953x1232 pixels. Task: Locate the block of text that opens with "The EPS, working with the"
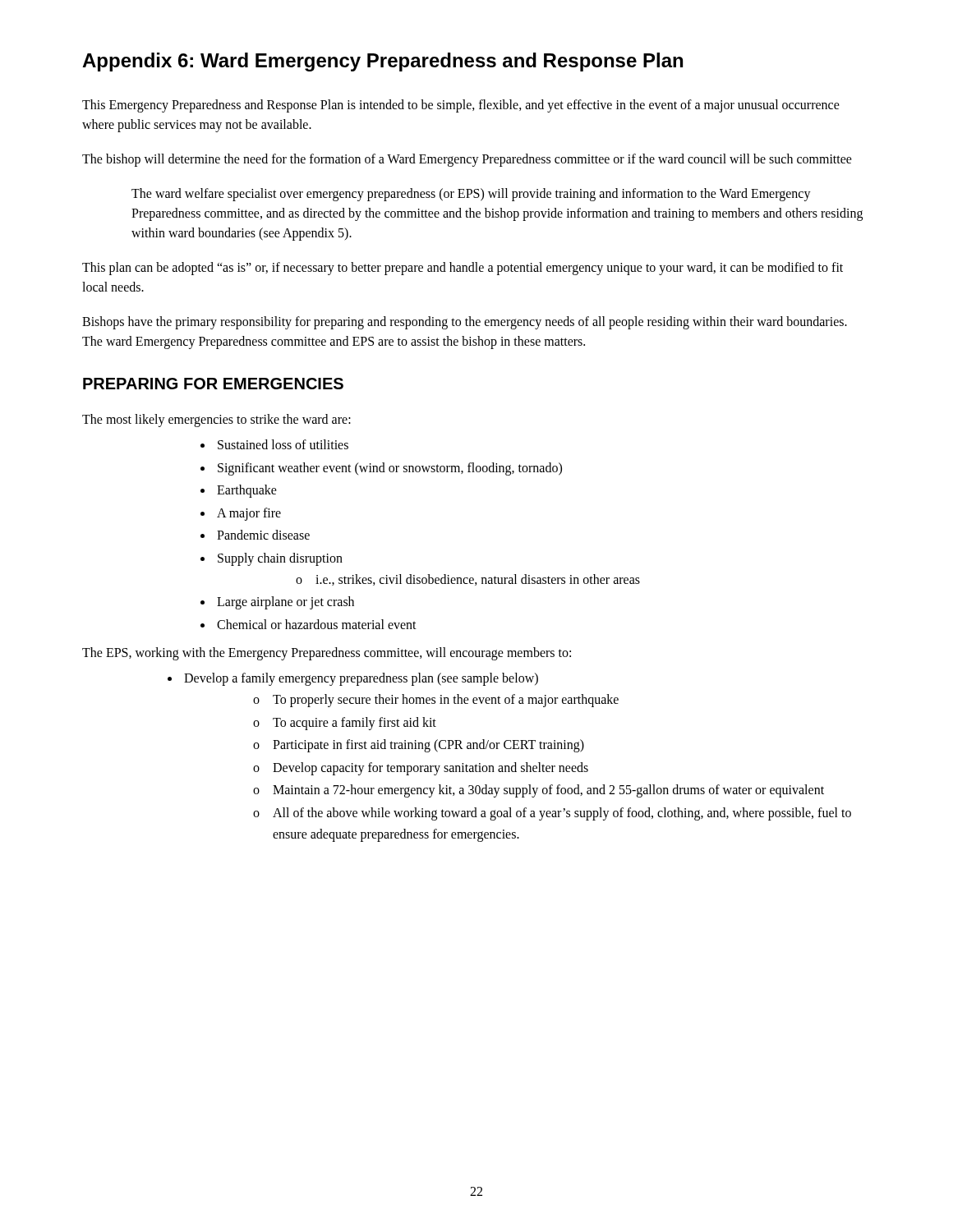point(327,653)
